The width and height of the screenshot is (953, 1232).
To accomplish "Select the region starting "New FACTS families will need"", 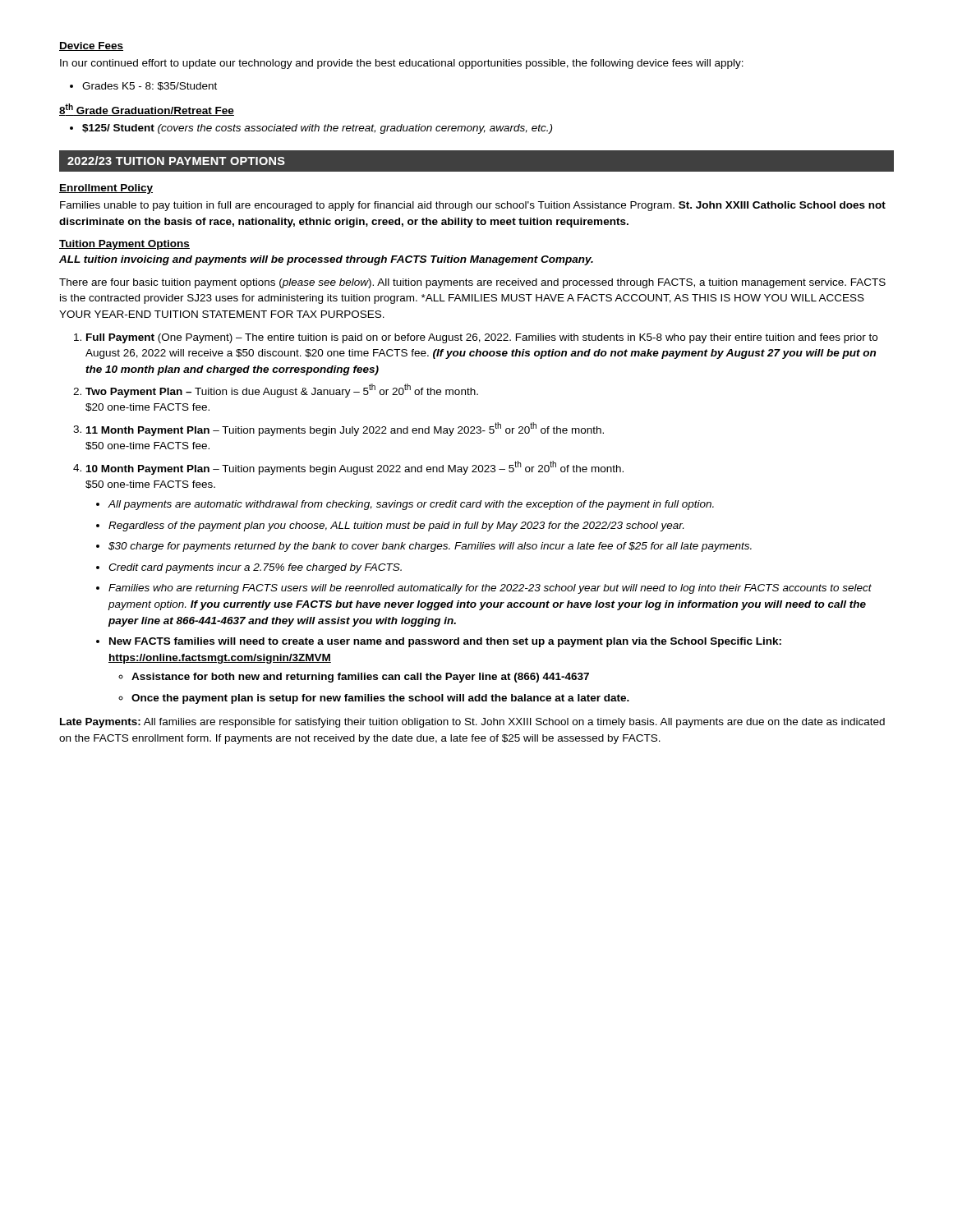I will tap(501, 670).
